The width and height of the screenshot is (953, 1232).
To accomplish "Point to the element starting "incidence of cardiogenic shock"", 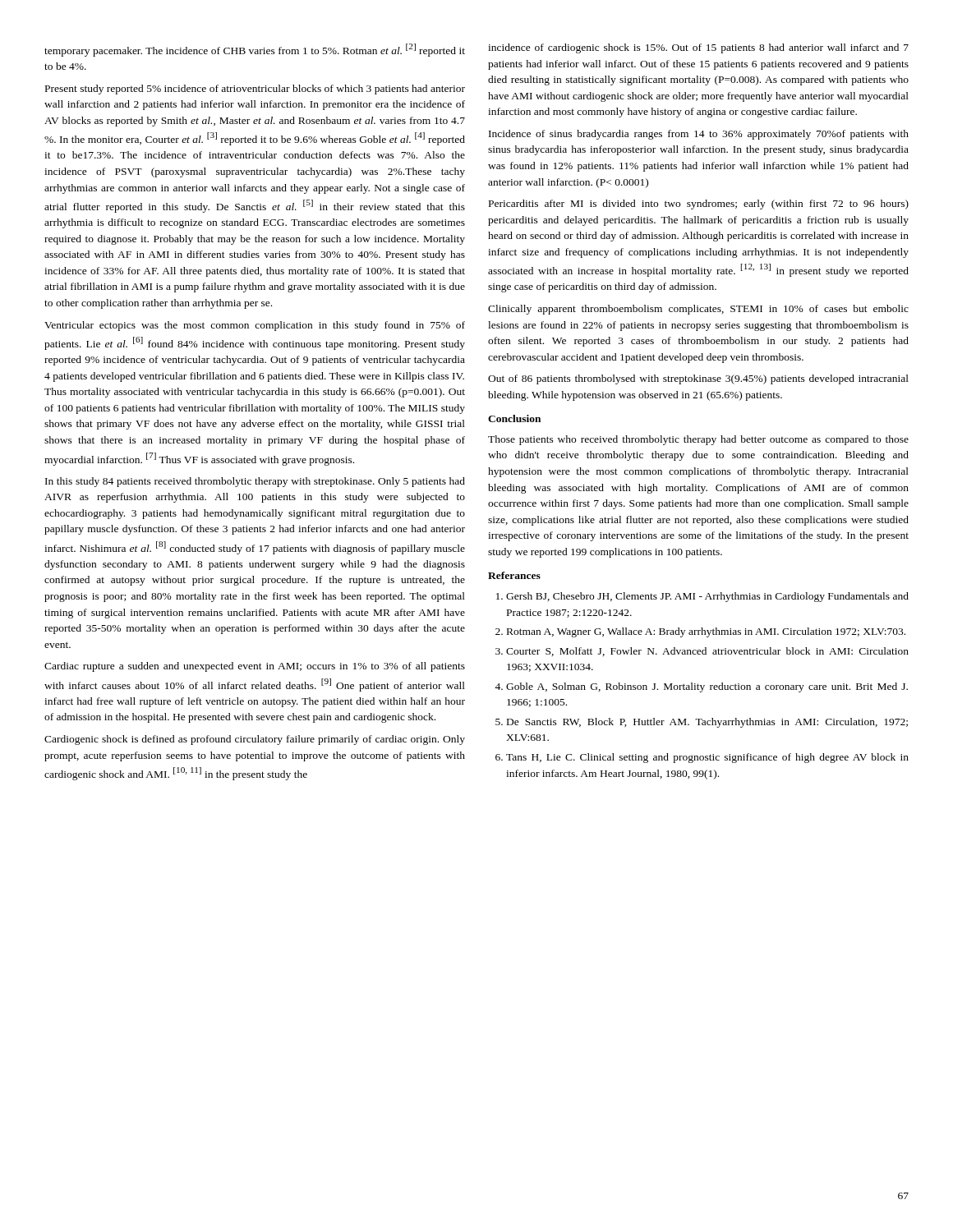I will [698, 221].
